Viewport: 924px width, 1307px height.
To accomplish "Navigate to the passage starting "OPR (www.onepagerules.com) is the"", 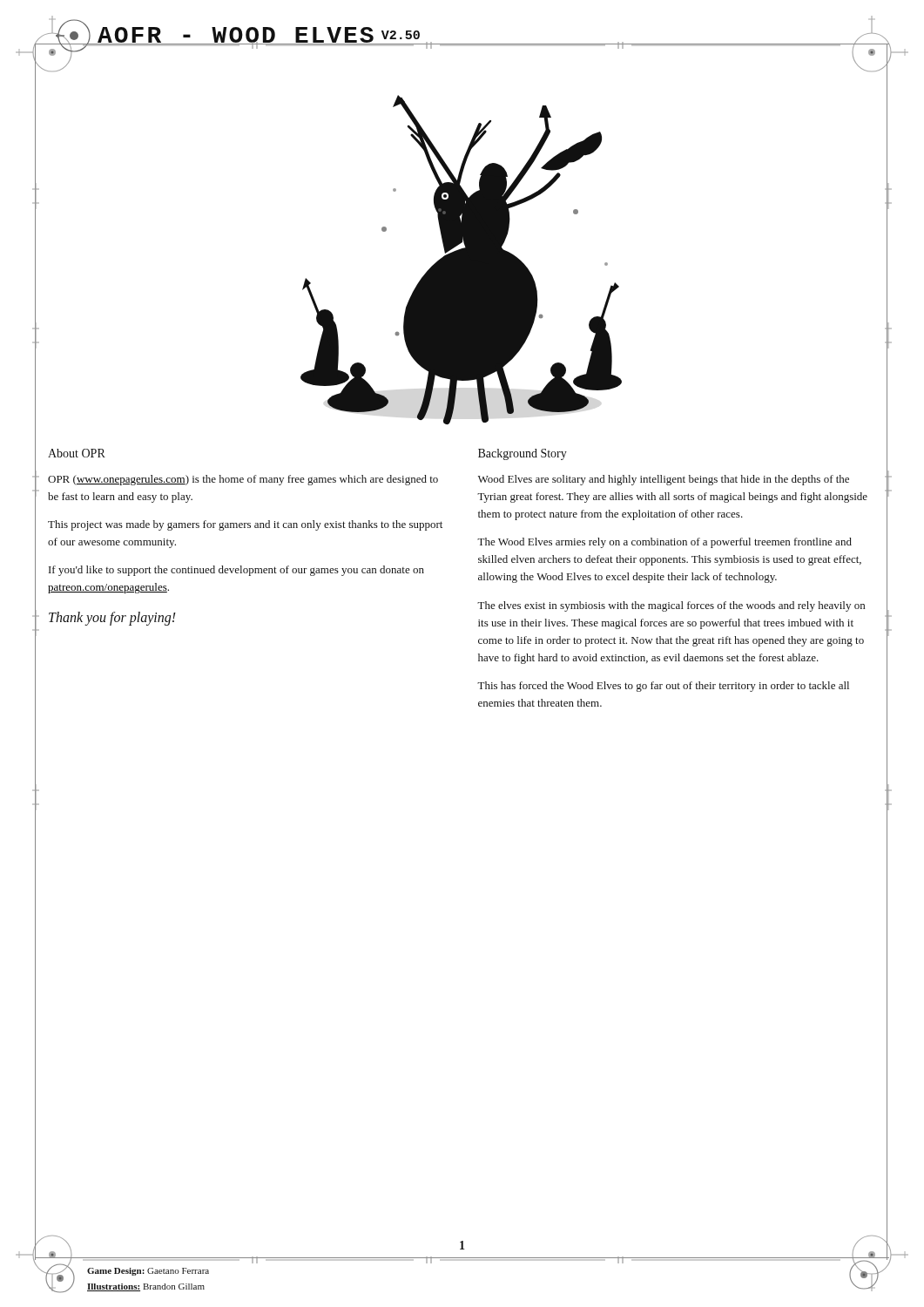I will [243, 487].
